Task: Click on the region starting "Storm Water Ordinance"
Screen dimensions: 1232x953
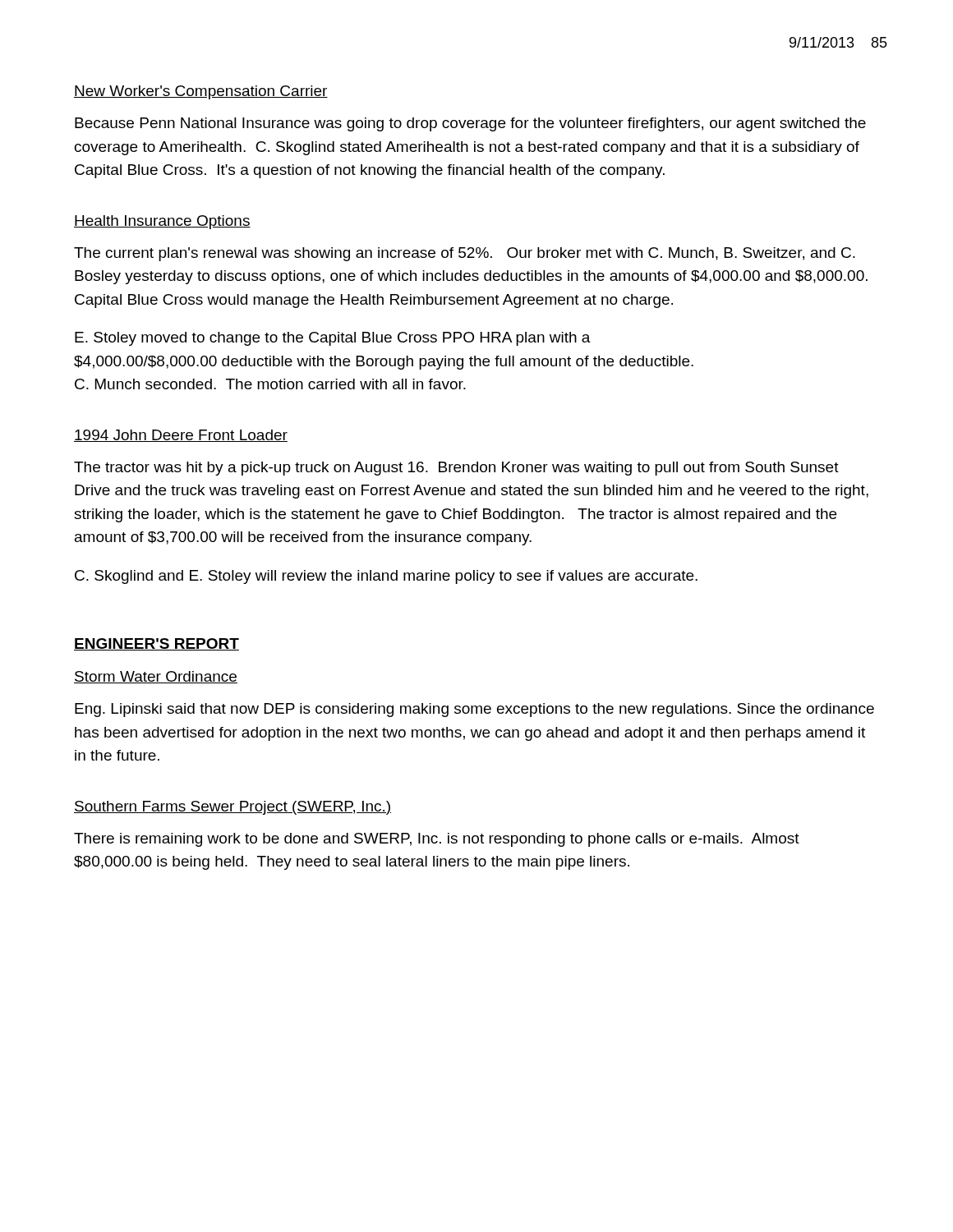Action: [156, 676]
